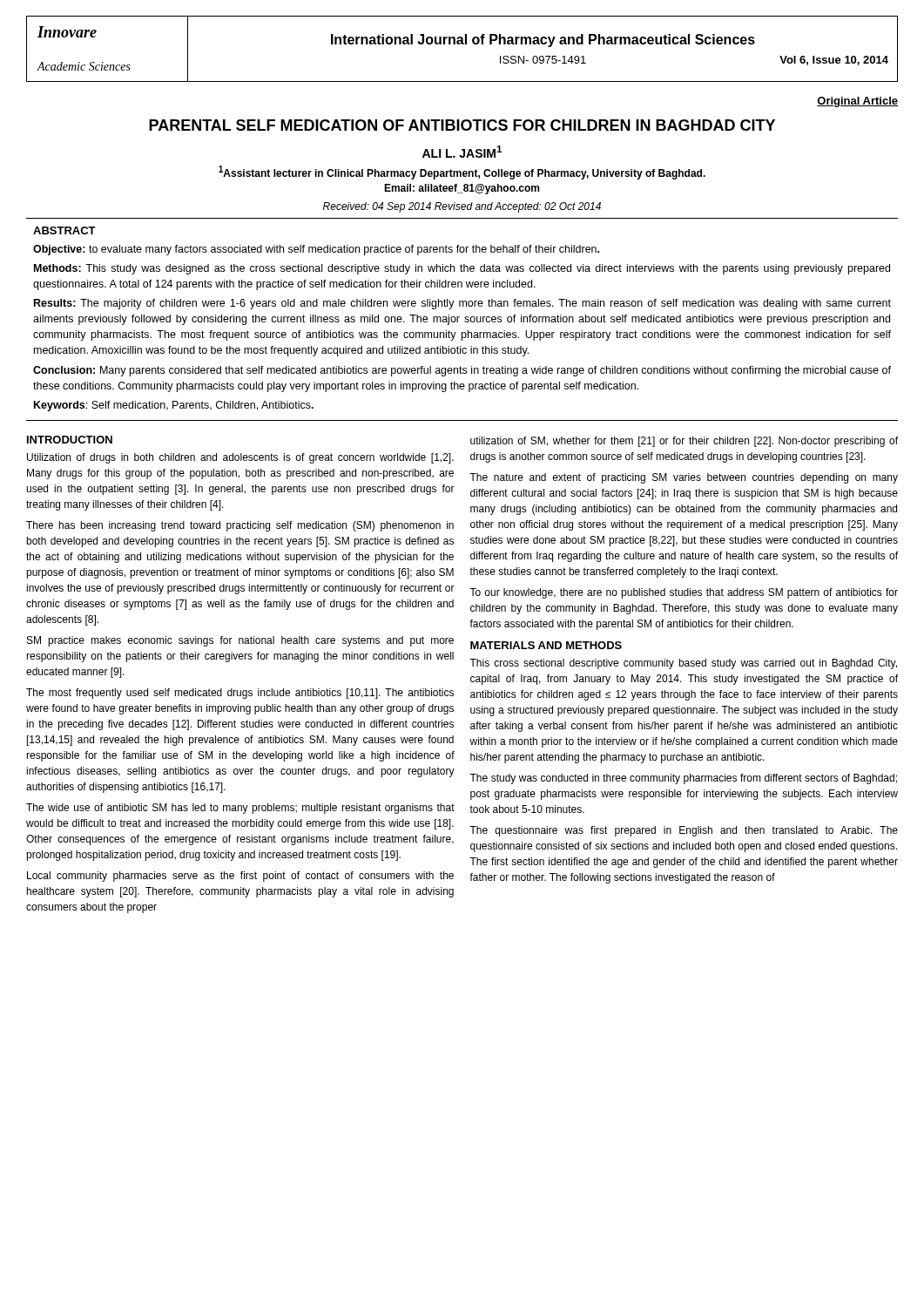The image size is (924, 1307).
Task: Point to the element starting "Methods: This study was designed"
Action: point(462,276)
